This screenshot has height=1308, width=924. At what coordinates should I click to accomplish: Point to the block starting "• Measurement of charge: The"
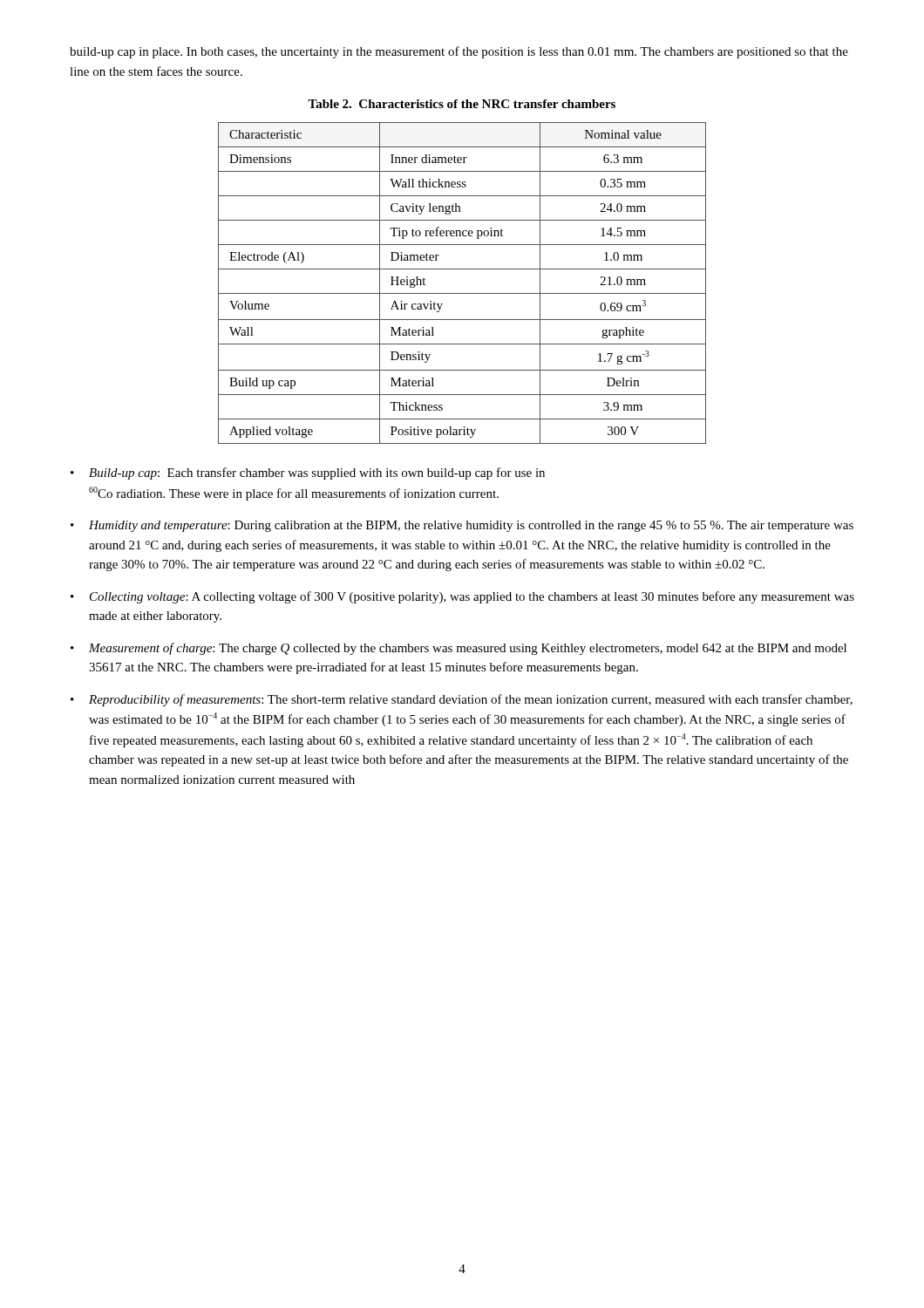click(462, 658)
